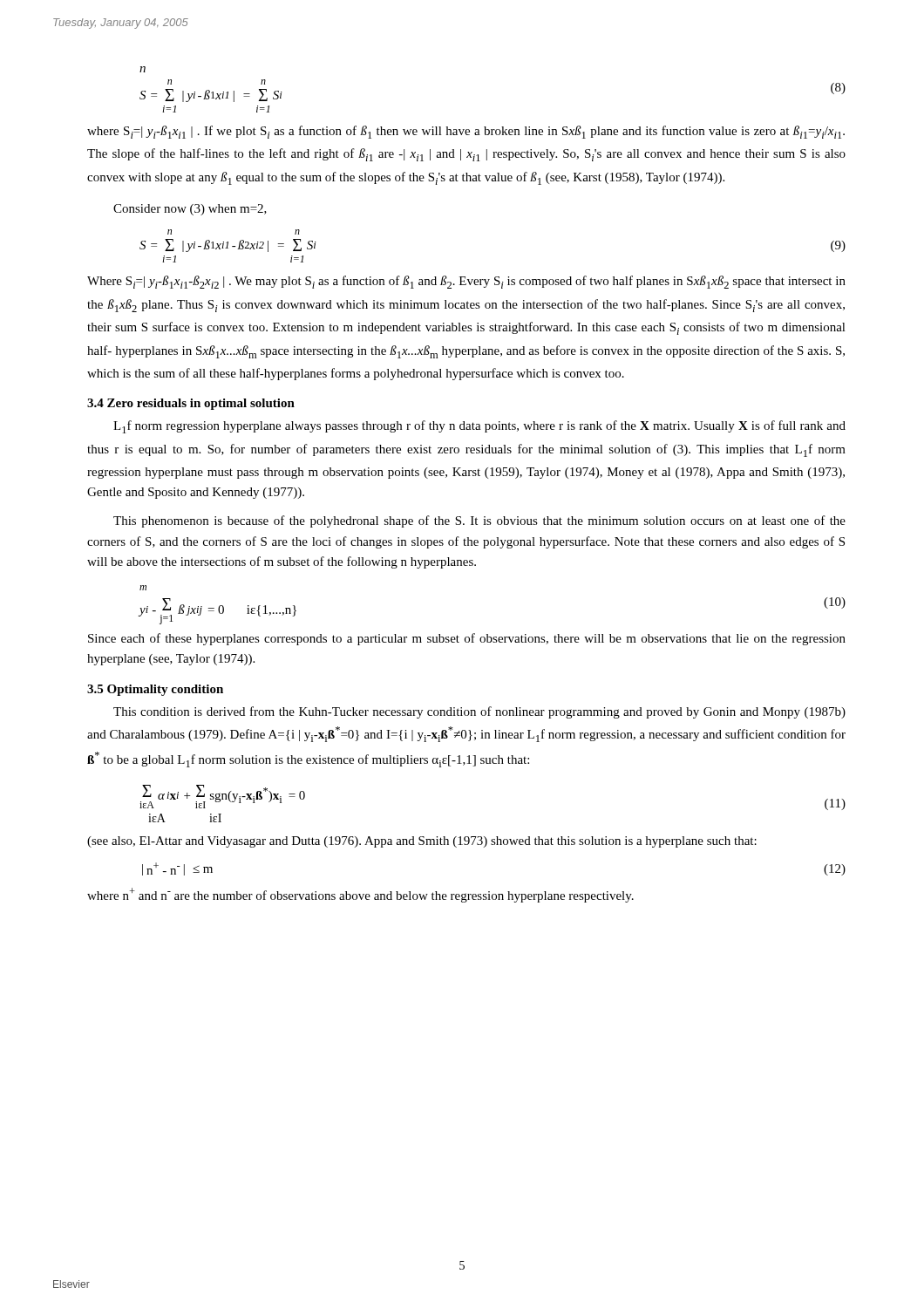
Task: Click on the text starting "m yi - Σ j=1 ßj xij ="
Action: click(x=143, y=588)
